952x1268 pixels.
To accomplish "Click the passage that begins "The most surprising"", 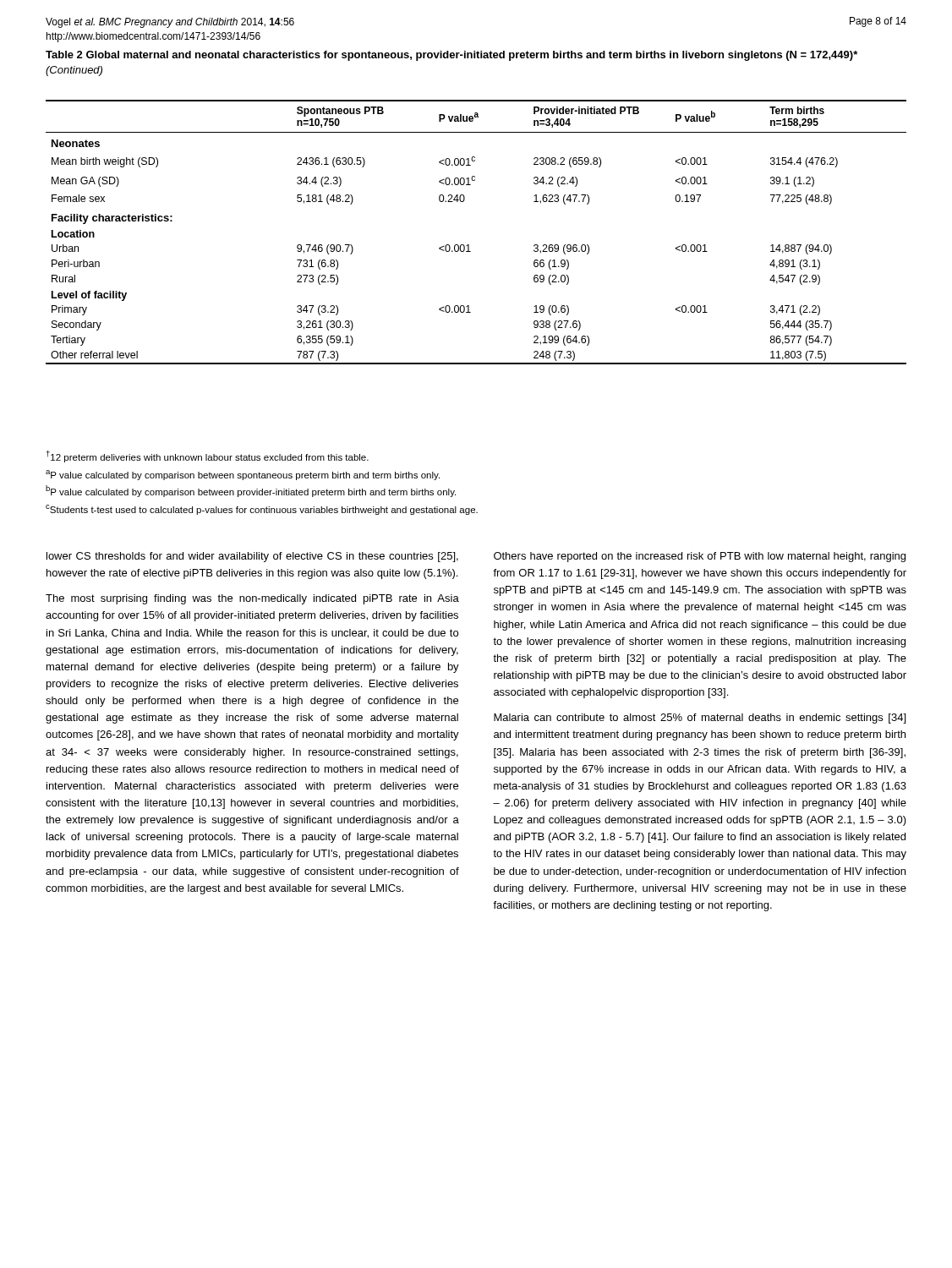I will pyautogui.click(x=252, y=743).
